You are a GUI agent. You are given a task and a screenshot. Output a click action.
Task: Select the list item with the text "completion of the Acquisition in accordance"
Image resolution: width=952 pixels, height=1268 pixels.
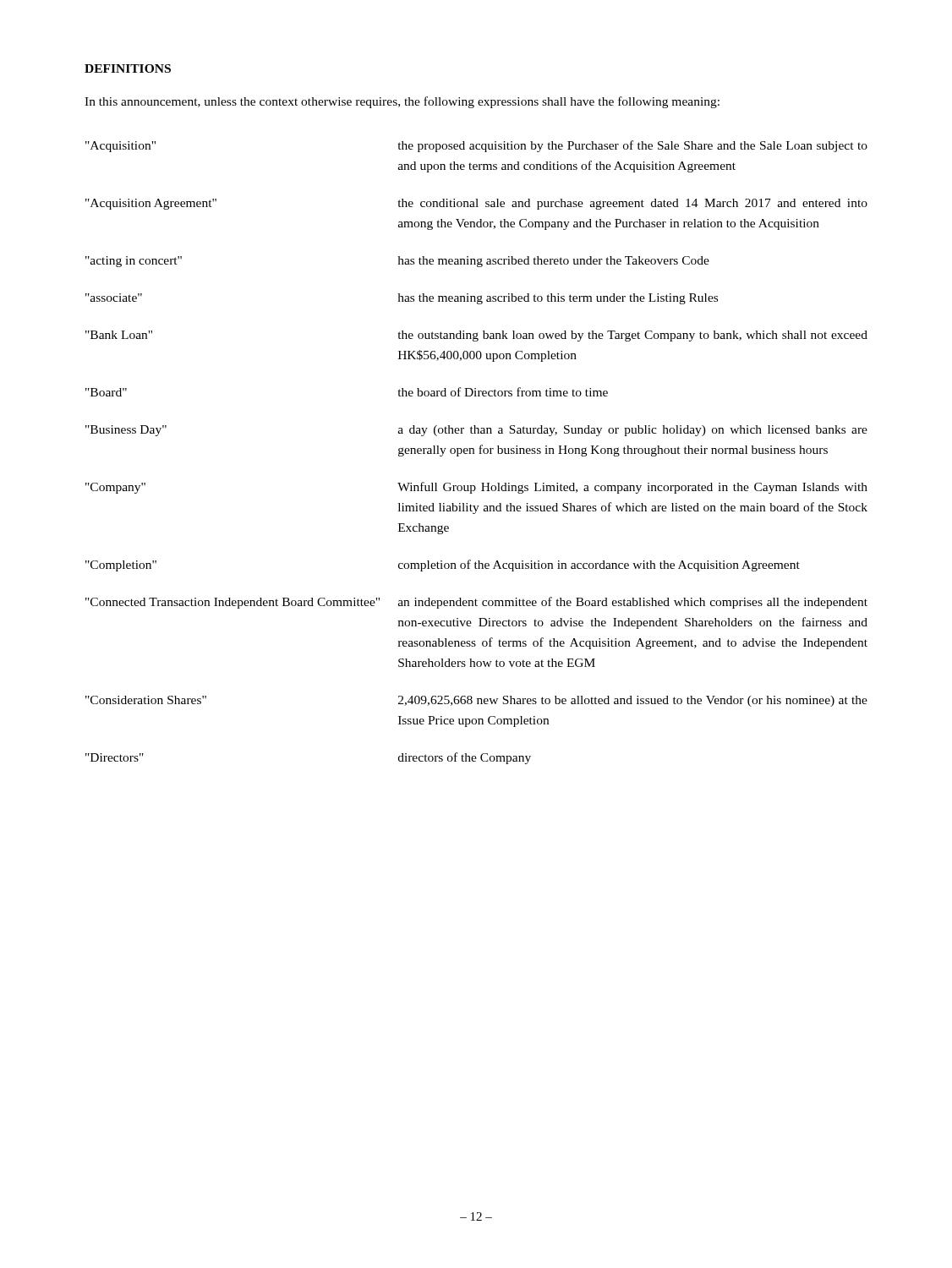[x=599, y=564]
